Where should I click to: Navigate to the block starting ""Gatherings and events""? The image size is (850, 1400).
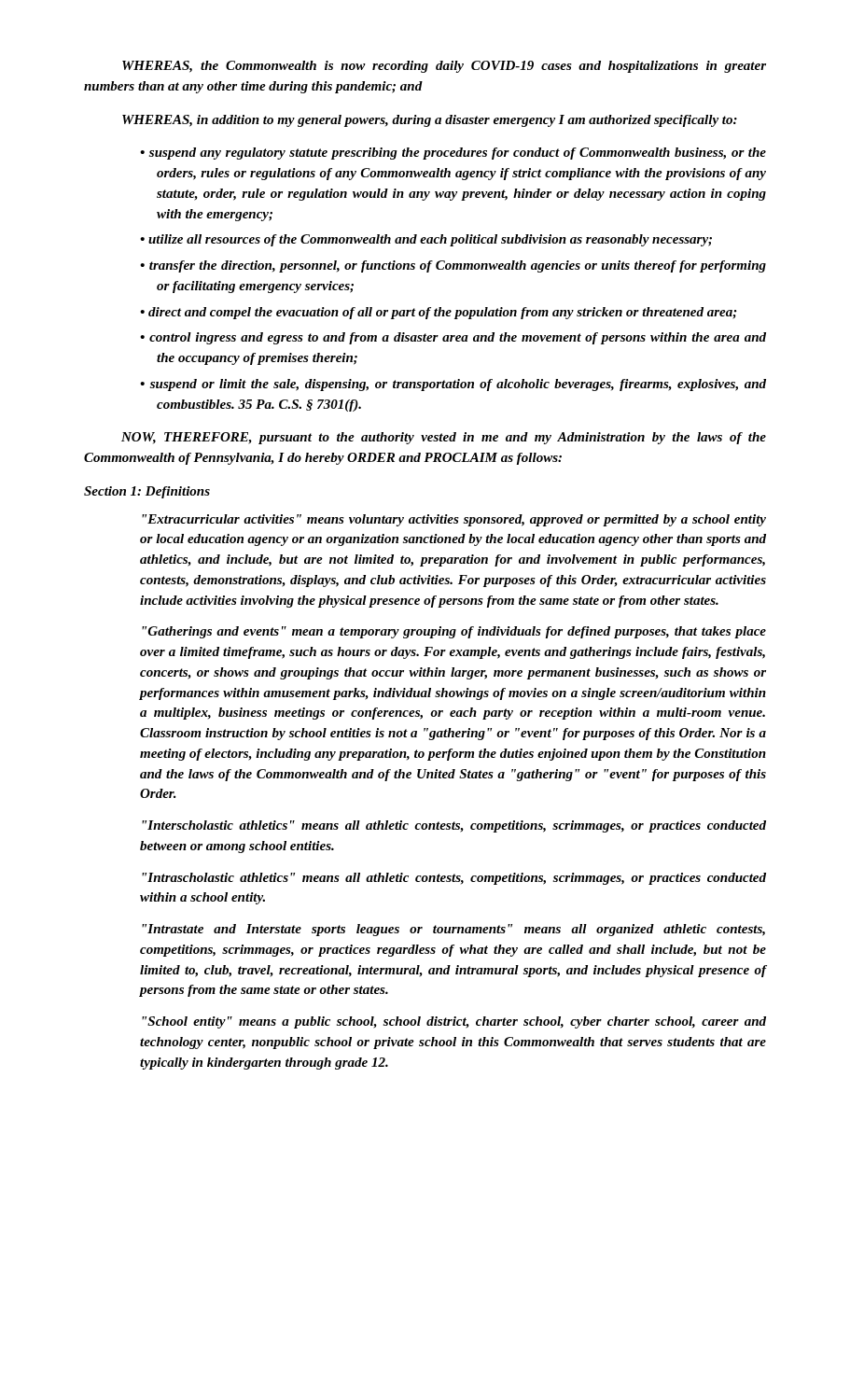(x=453, y=713)
